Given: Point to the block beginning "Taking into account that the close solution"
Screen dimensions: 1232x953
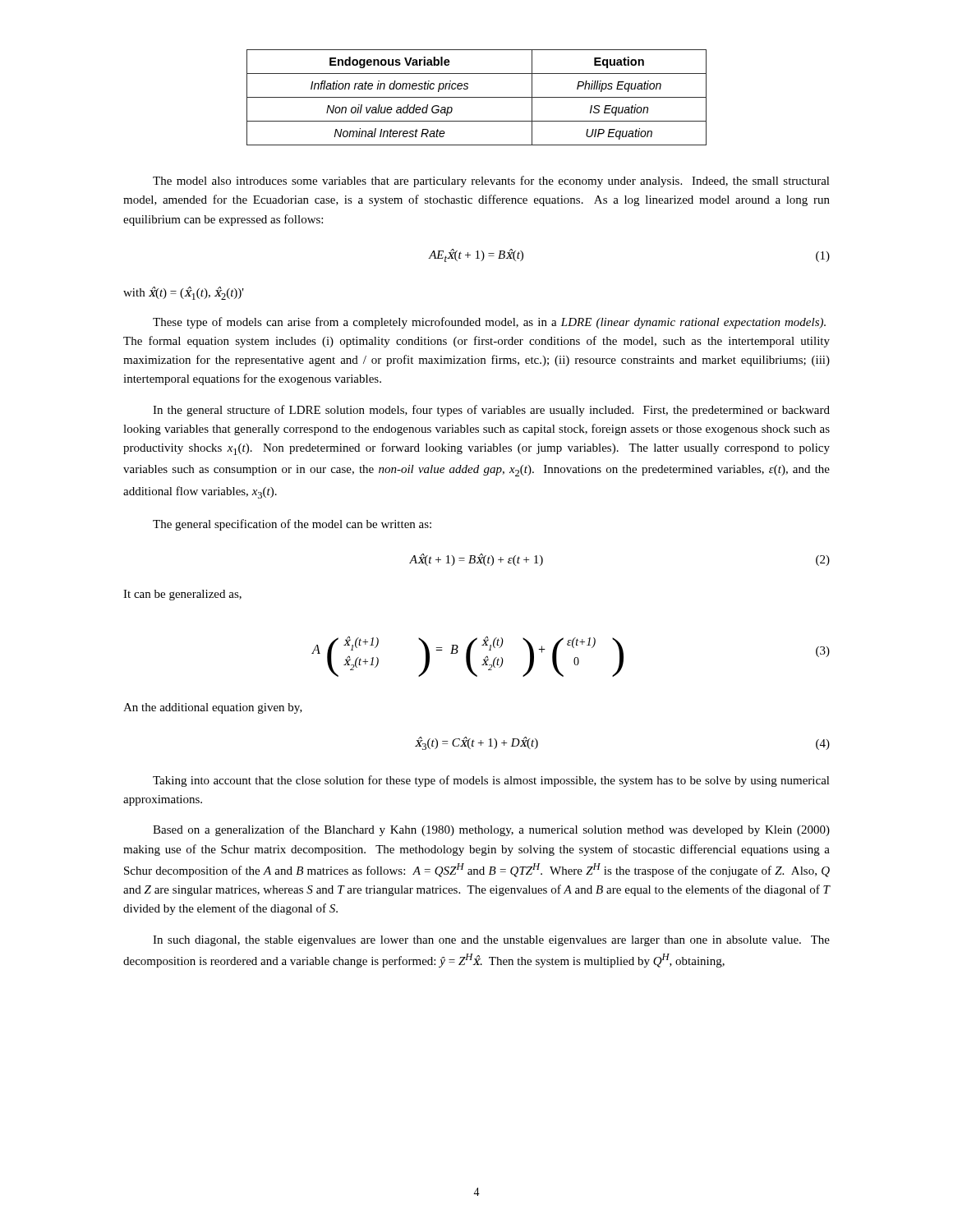Looking at the screenshot, I should [476, 790].
